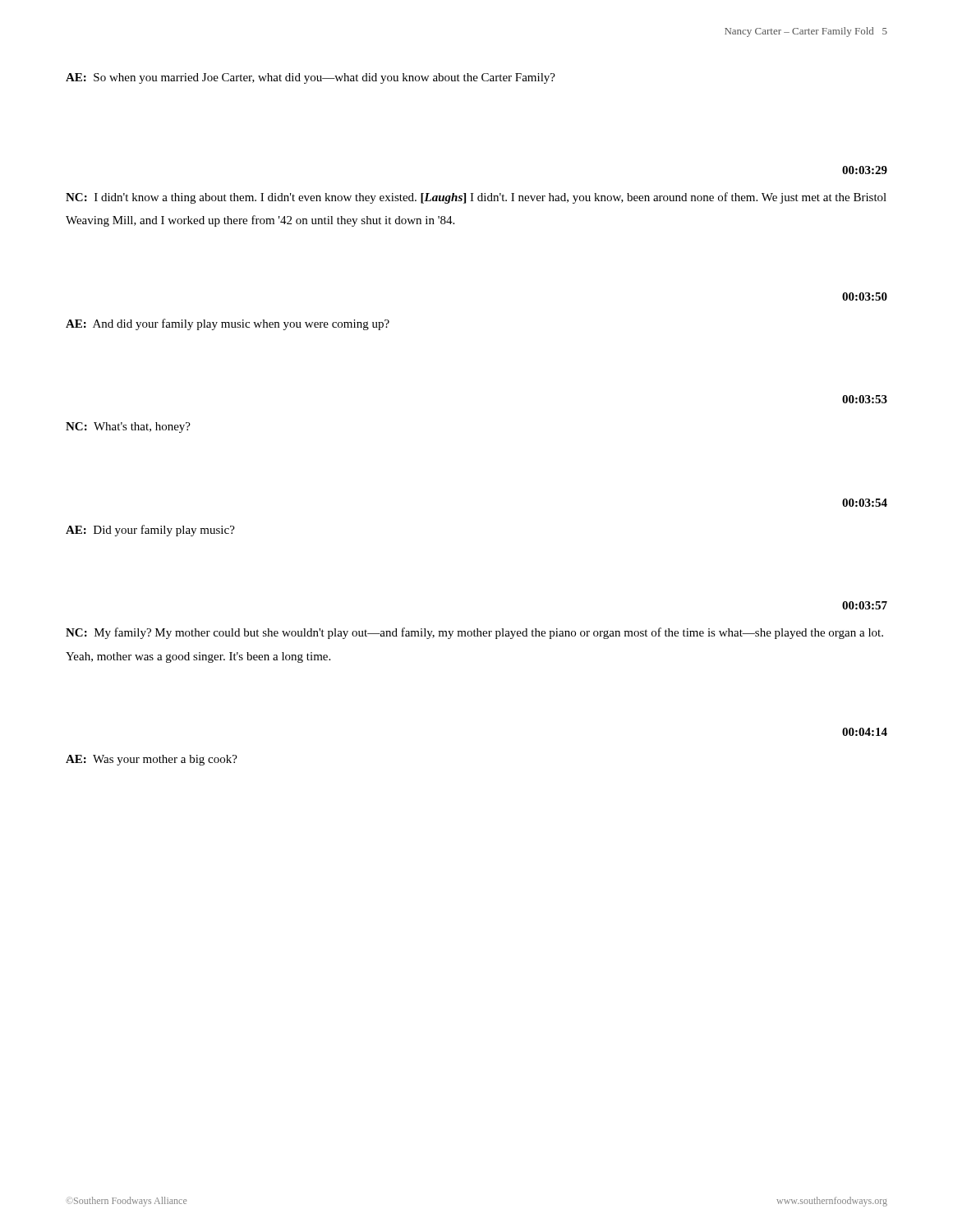Image resolution: width=953 pixels, height=1232 pixels.
Task: Navigate to the text starting "AE: And did your family play"
Action: tap(228, 323)
